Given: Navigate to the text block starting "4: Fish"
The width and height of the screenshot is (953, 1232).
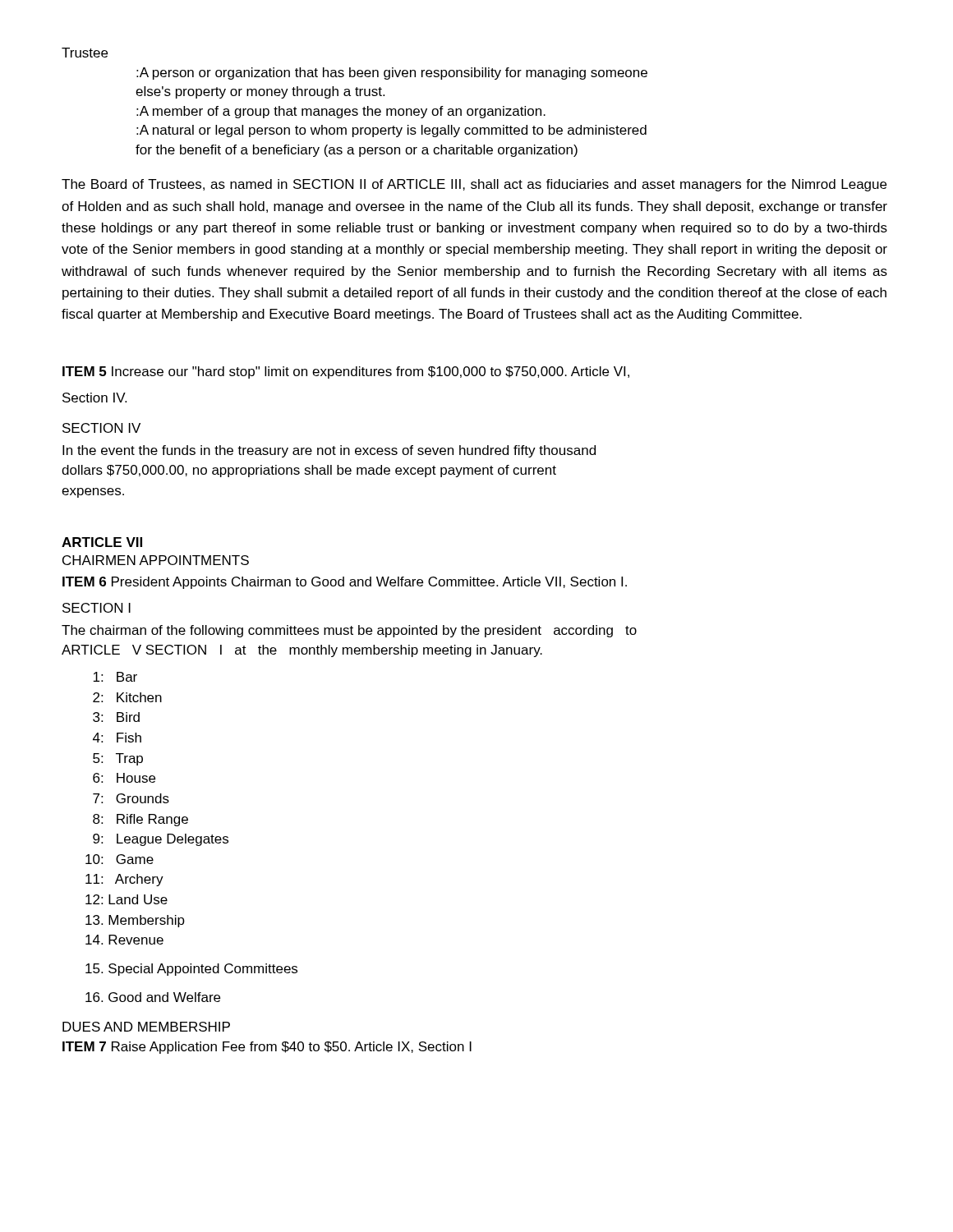Looking at the screenshot, I should click(113, 738).
